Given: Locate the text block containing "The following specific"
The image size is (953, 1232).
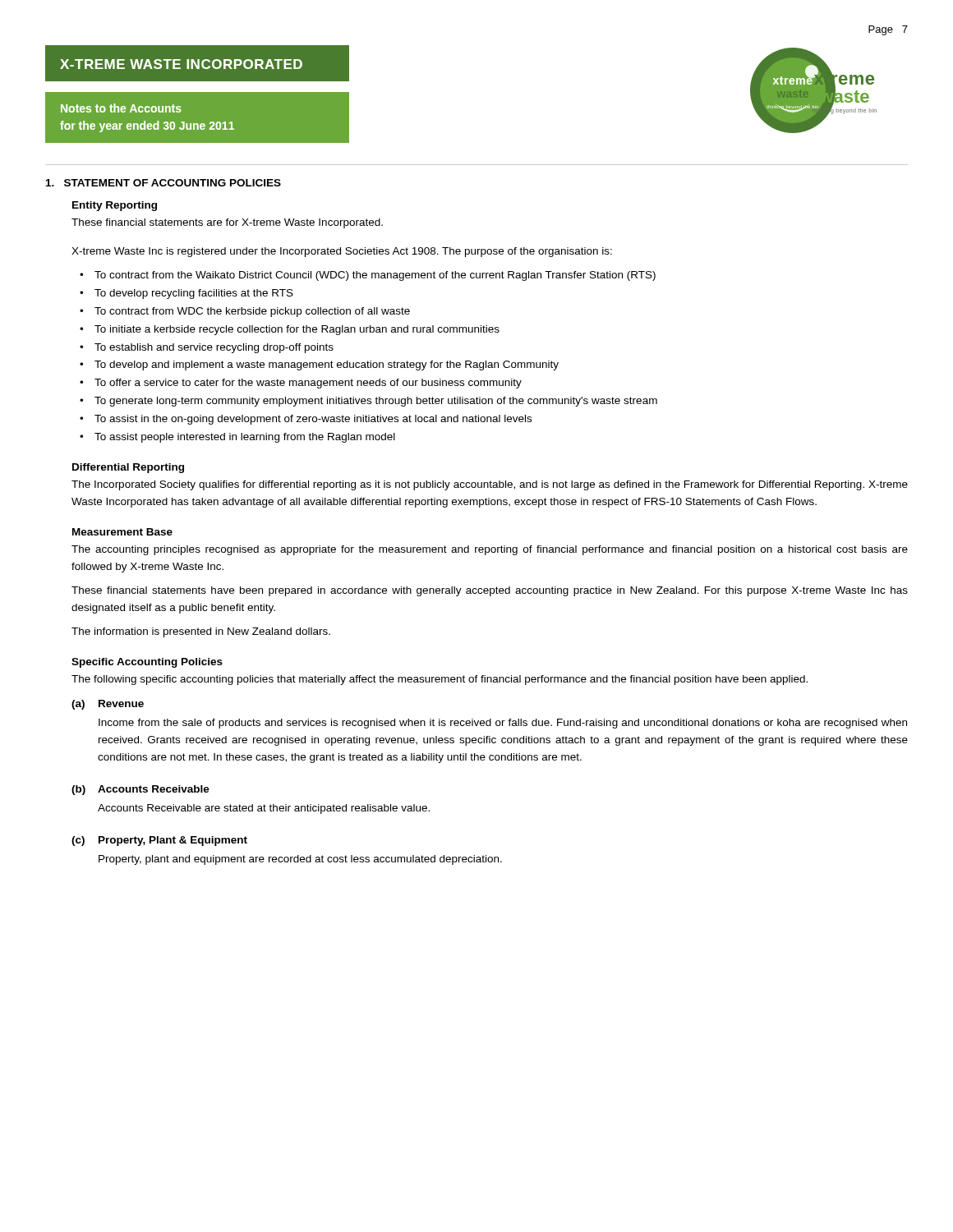Looking at the screenshot, I should 440,678.
